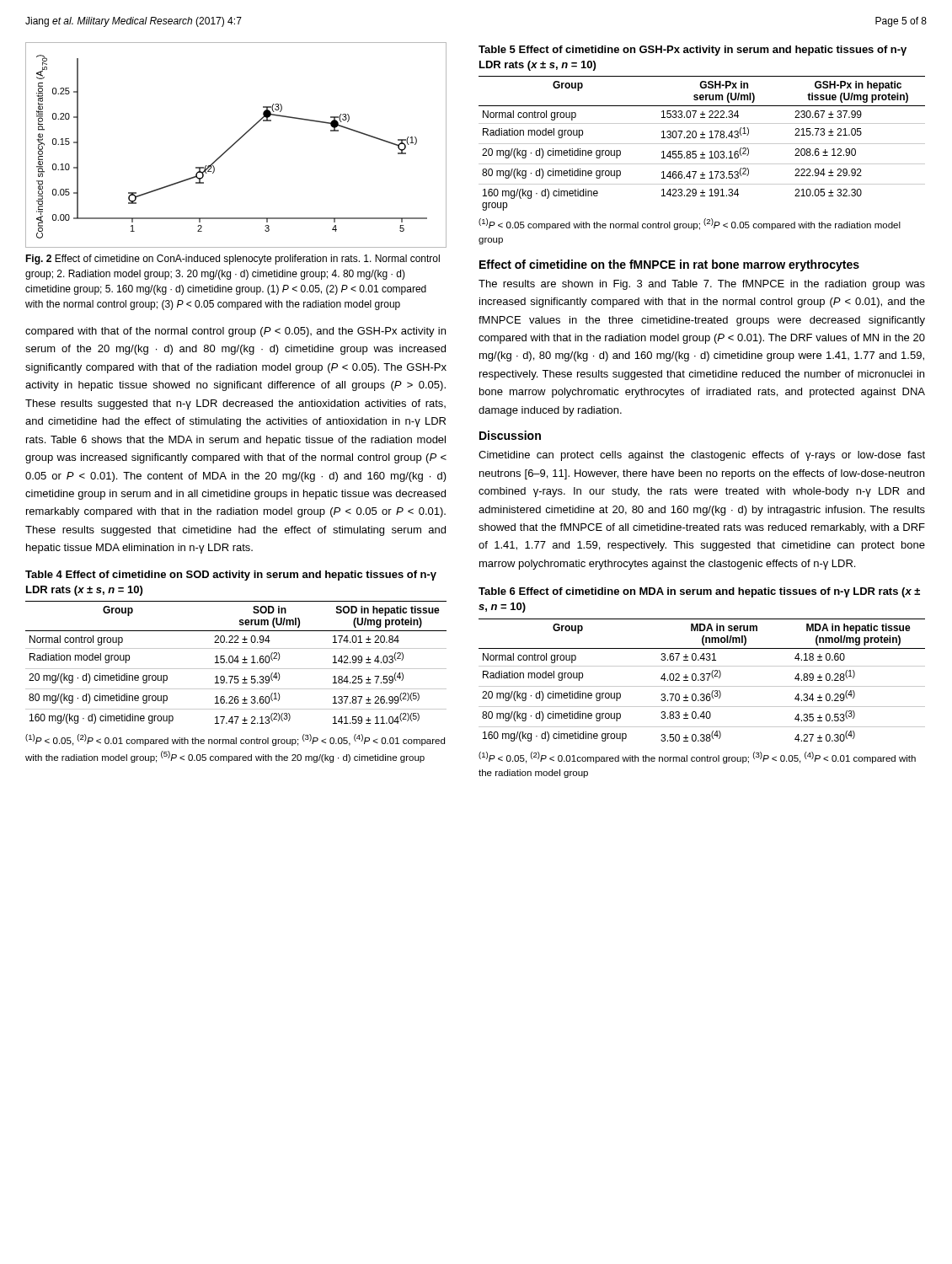
Task: Find the table that mentions "4.02 ± 0.37"
Action: [702, 682]
